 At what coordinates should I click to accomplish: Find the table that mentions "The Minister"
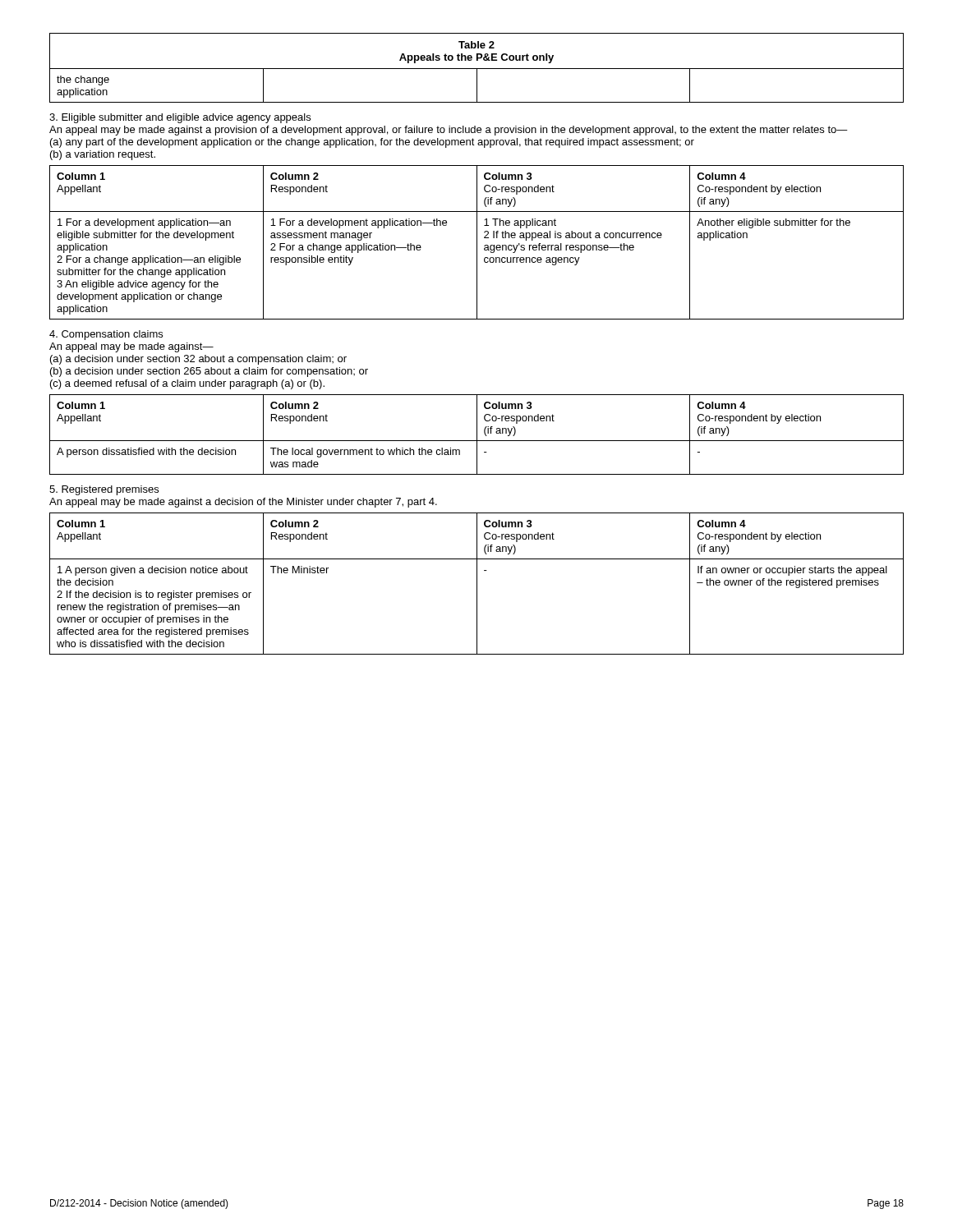(476, 584)
